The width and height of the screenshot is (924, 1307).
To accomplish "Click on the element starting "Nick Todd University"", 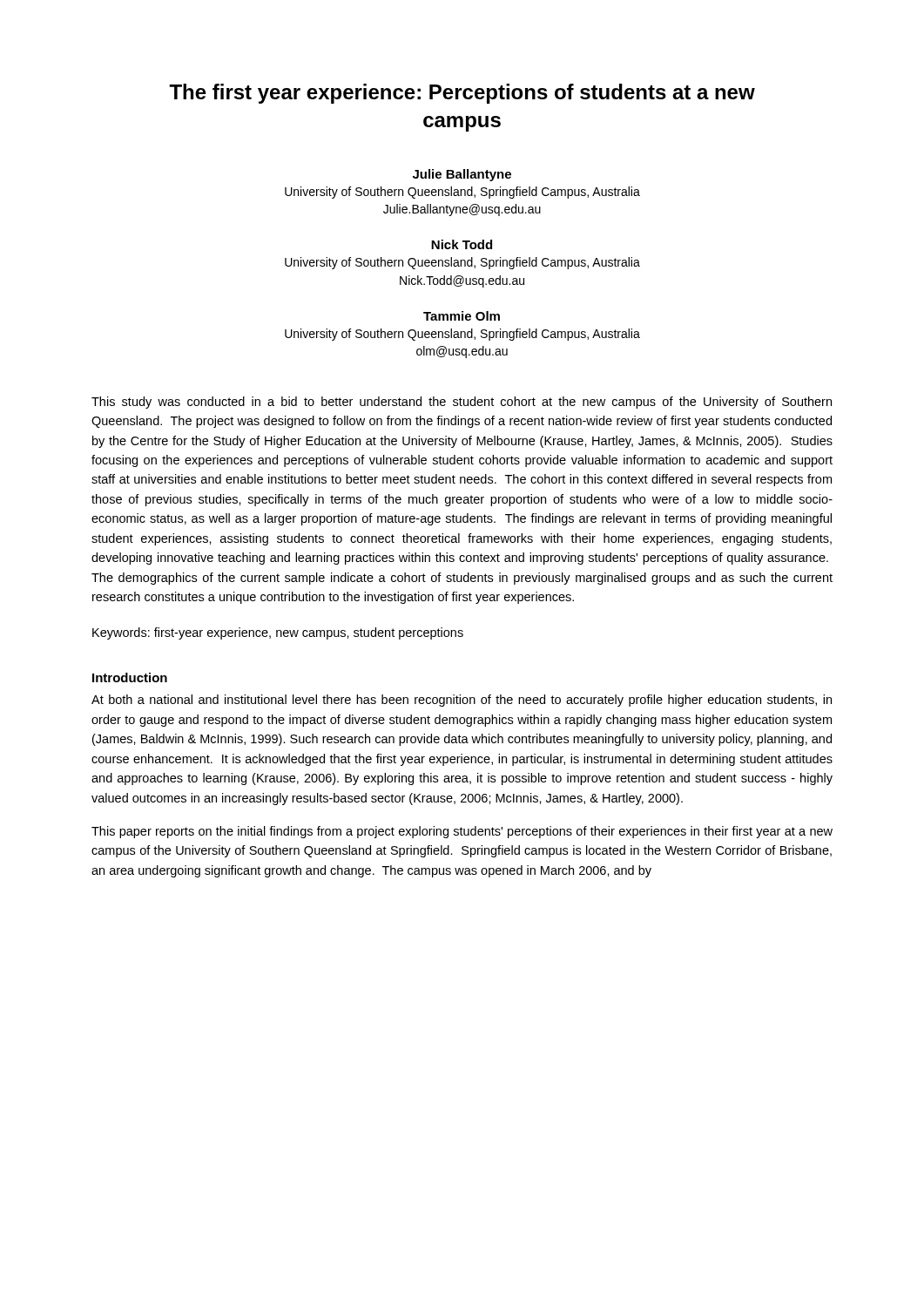I will [x=462, y=263].
